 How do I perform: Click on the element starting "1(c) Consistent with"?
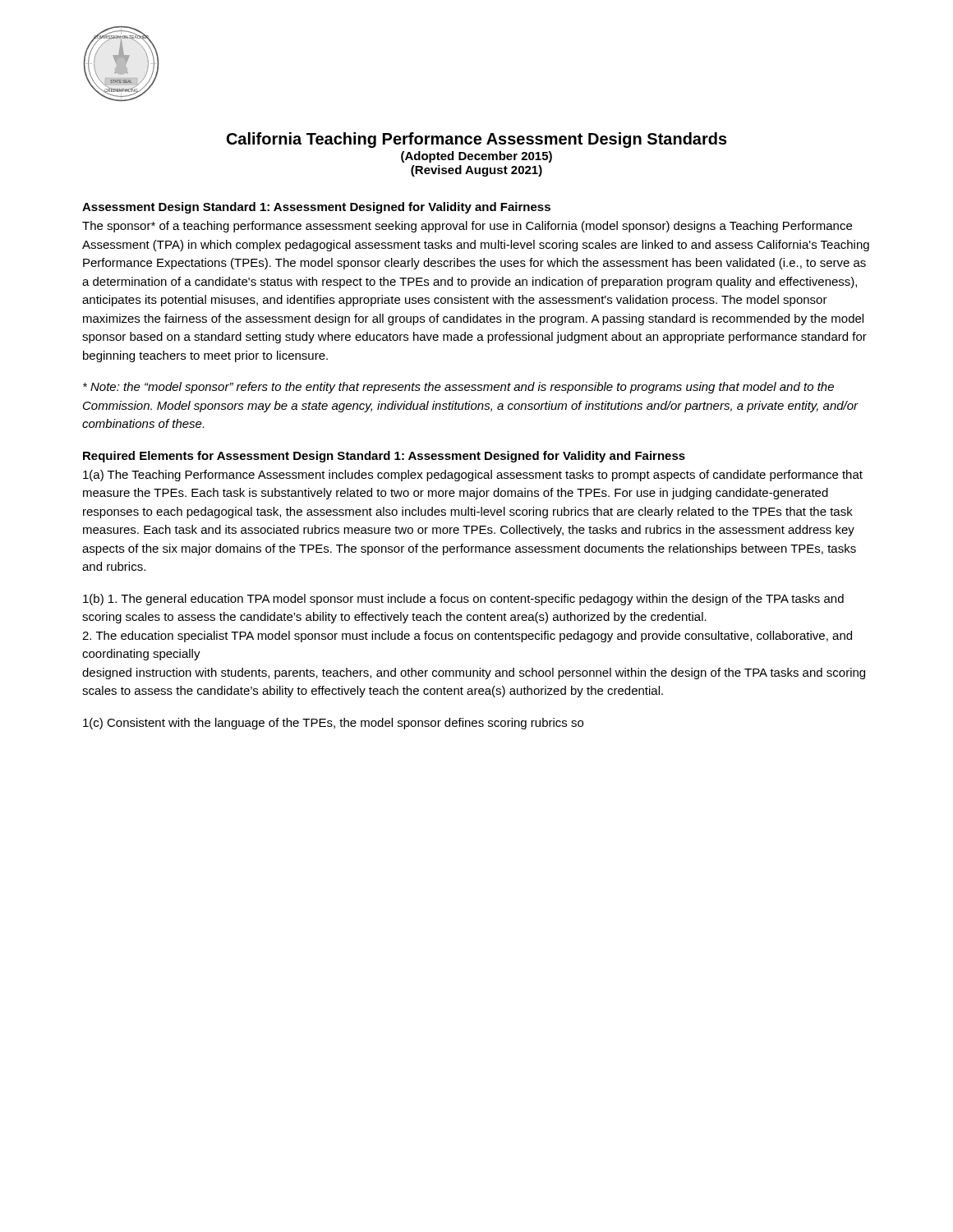click(x=333, y=722)
